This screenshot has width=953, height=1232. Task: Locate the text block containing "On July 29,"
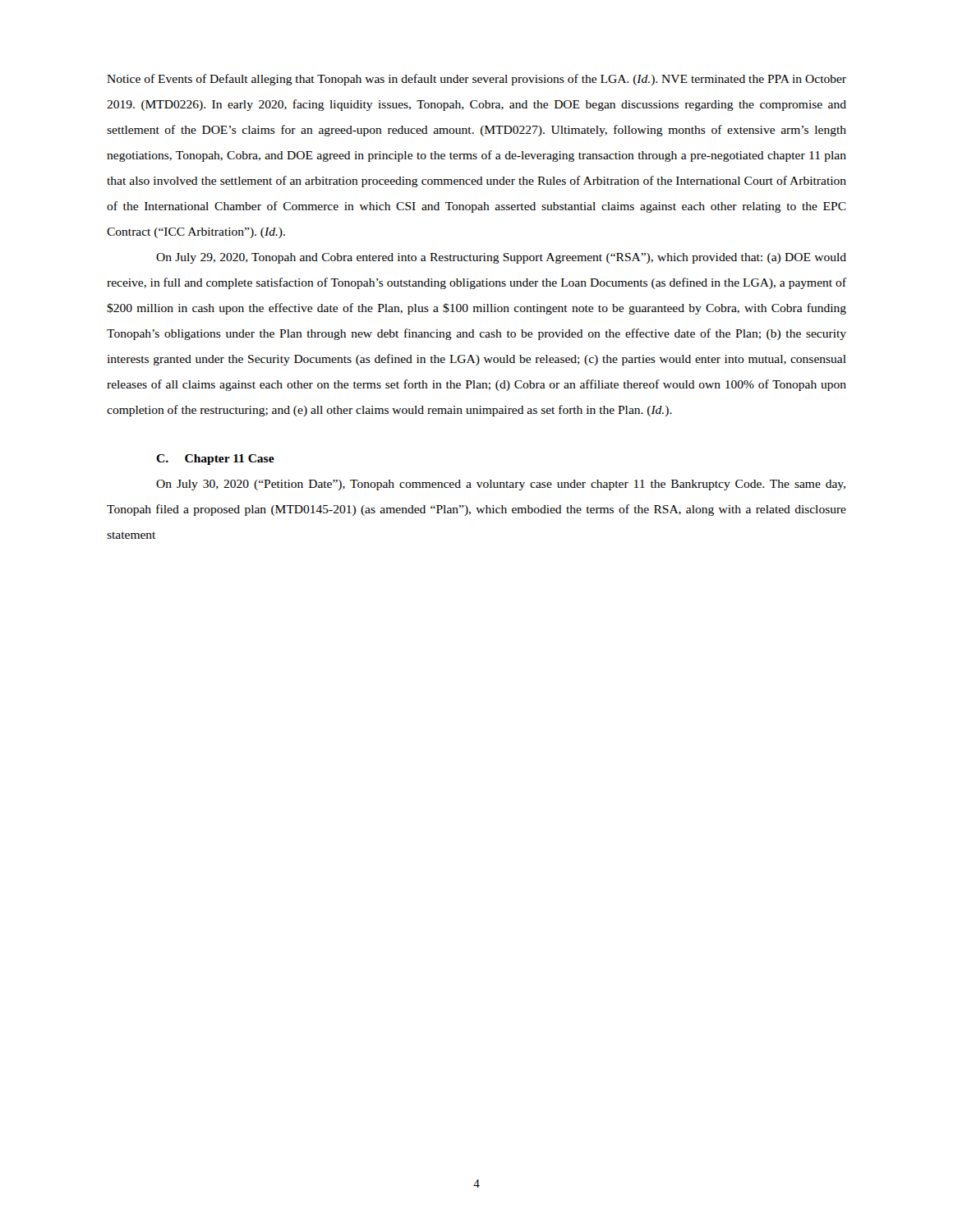tap(476, 333)
